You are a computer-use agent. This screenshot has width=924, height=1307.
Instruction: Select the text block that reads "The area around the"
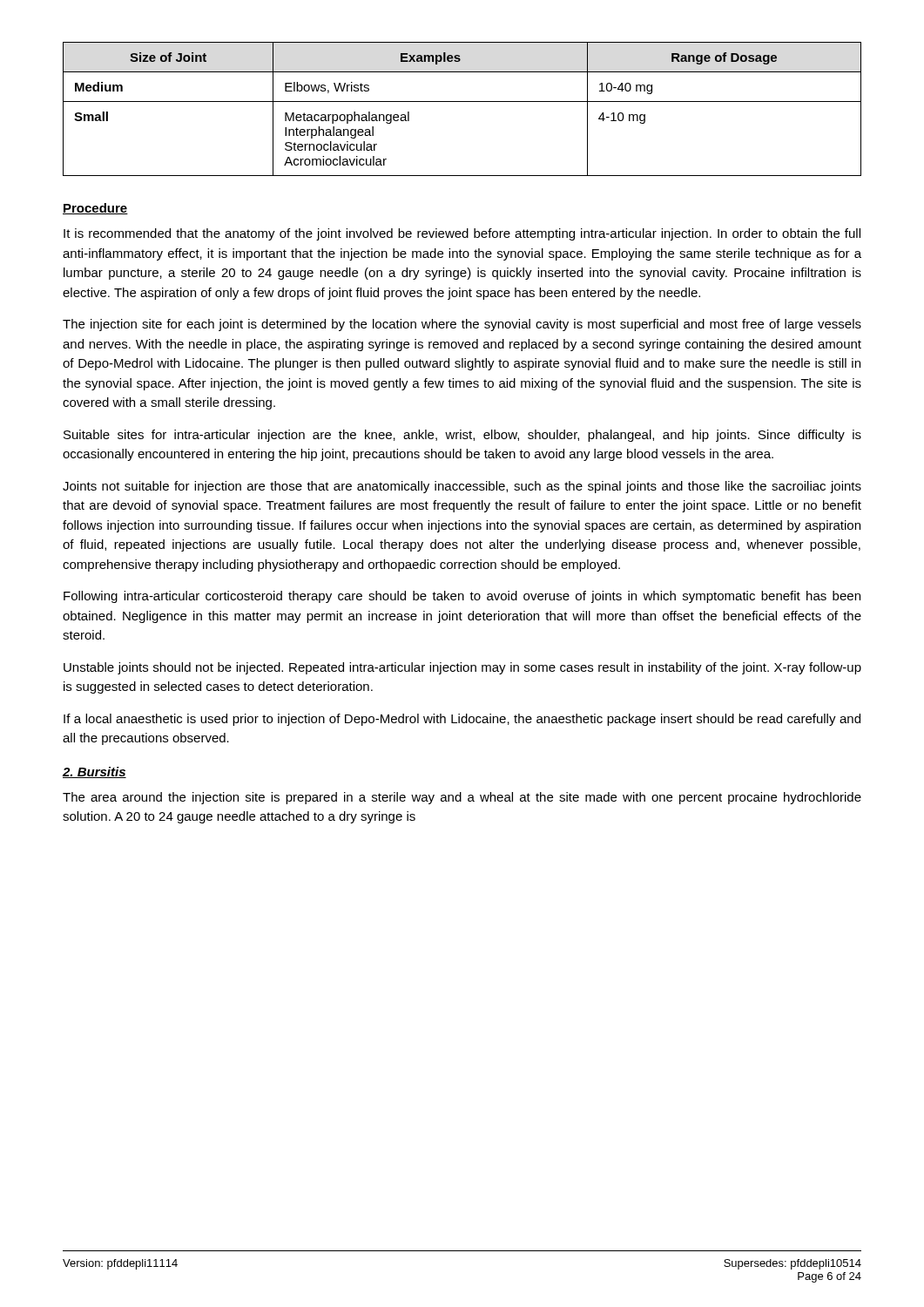click(462, 806)
